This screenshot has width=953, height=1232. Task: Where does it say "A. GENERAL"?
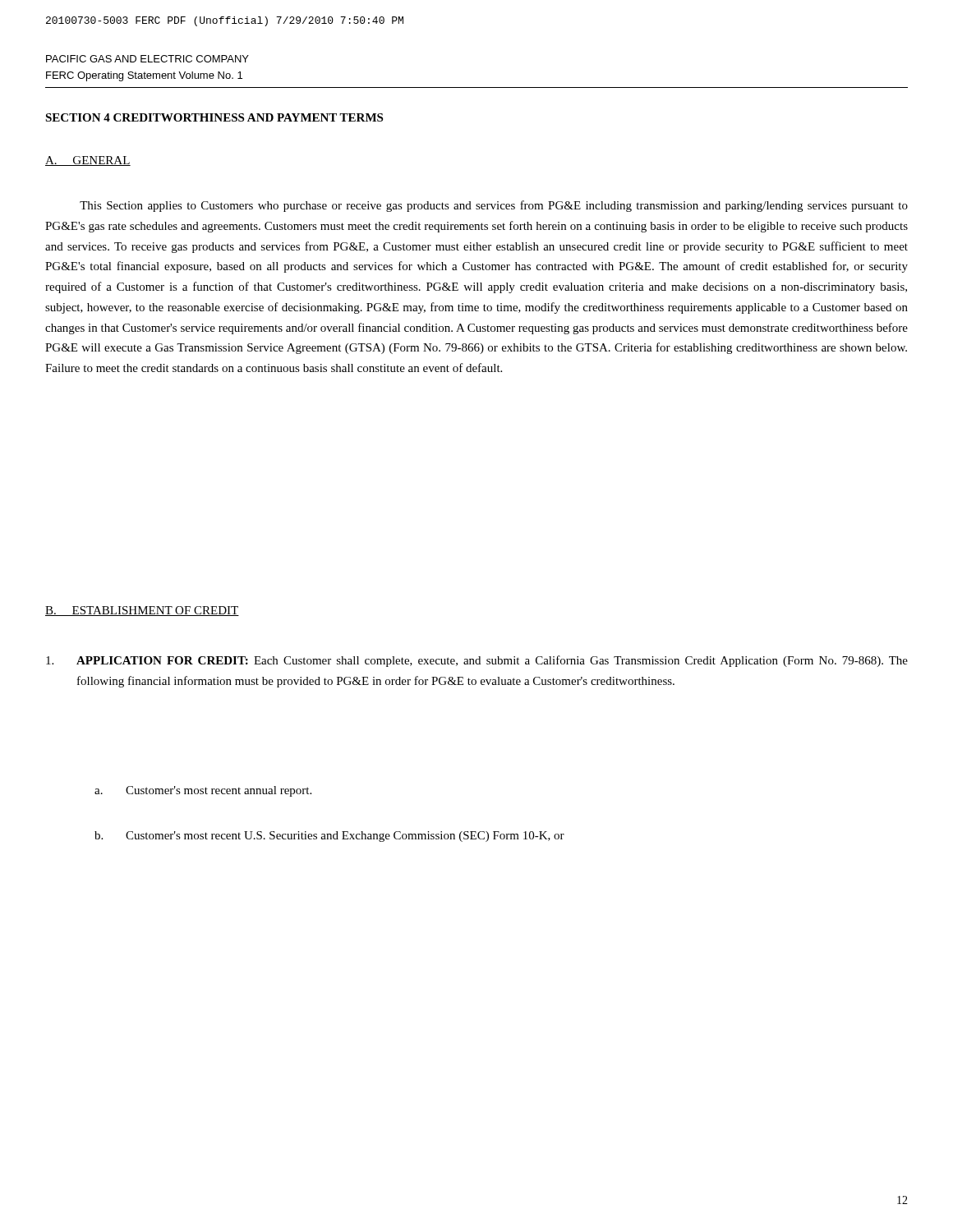coord(88,160)
